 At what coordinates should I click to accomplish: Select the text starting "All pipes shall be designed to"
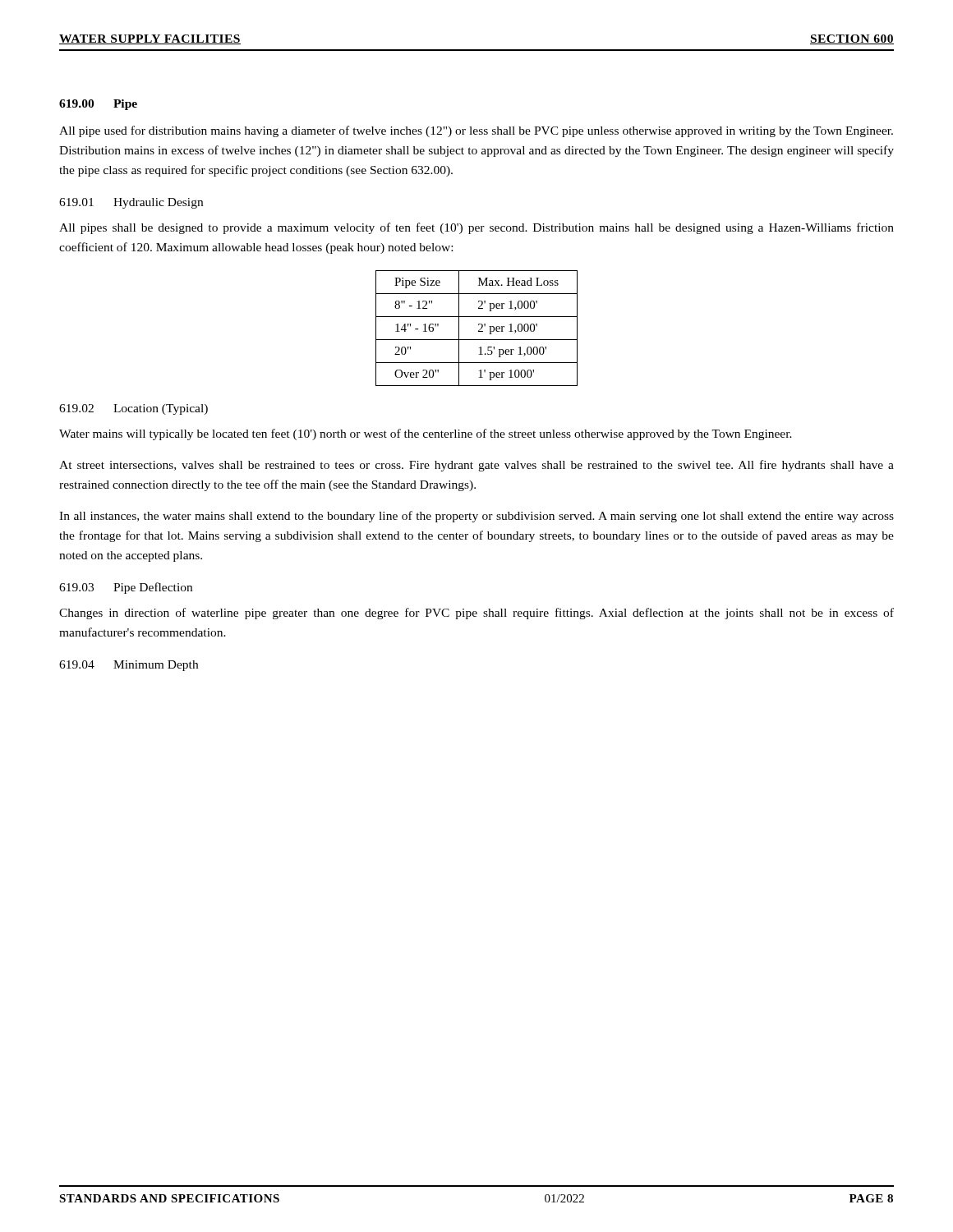pos(476,237)
